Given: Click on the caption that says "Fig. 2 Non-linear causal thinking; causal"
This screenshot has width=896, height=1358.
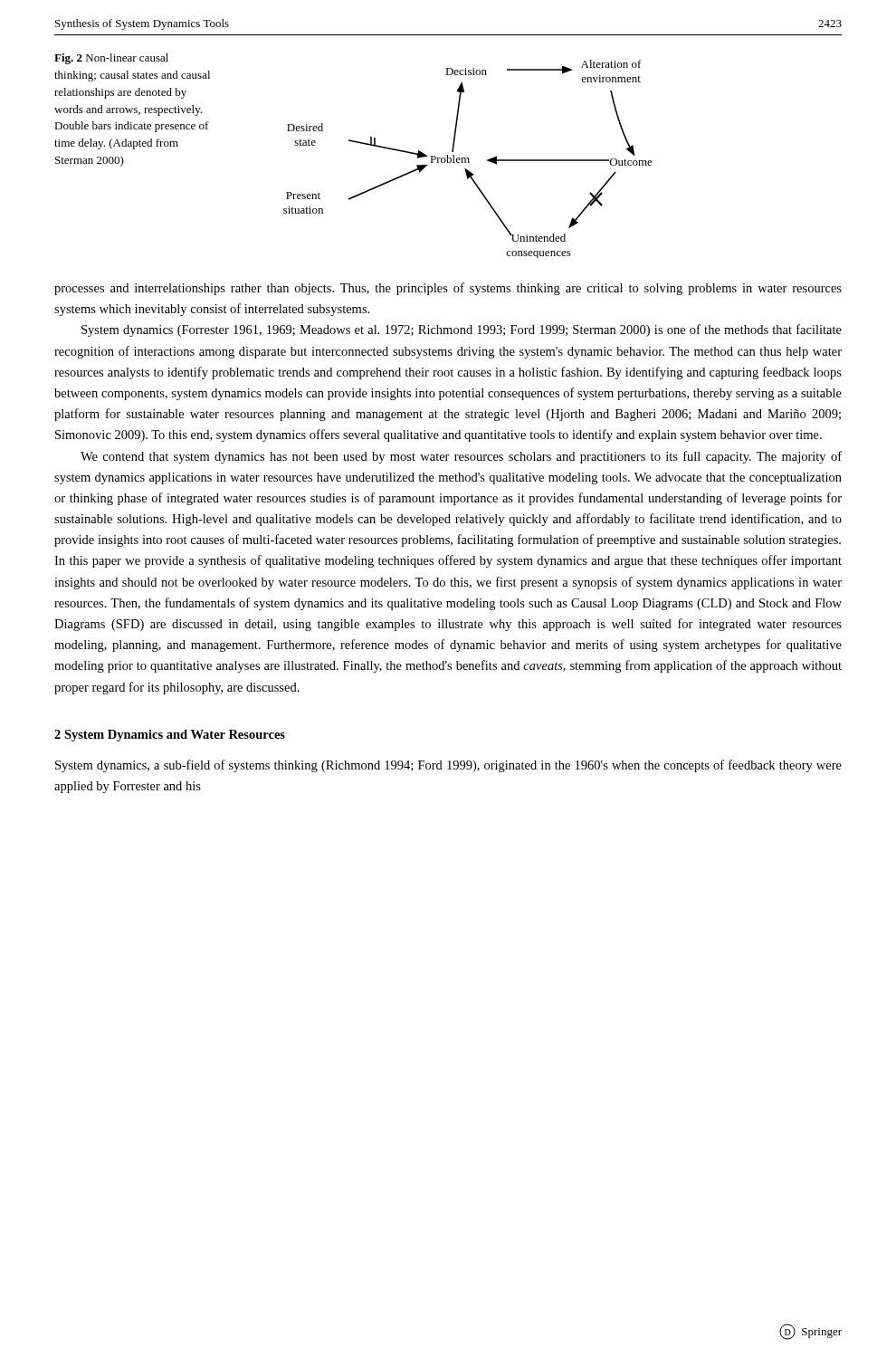Looking at the screenshot, I should tap(132, 109).
